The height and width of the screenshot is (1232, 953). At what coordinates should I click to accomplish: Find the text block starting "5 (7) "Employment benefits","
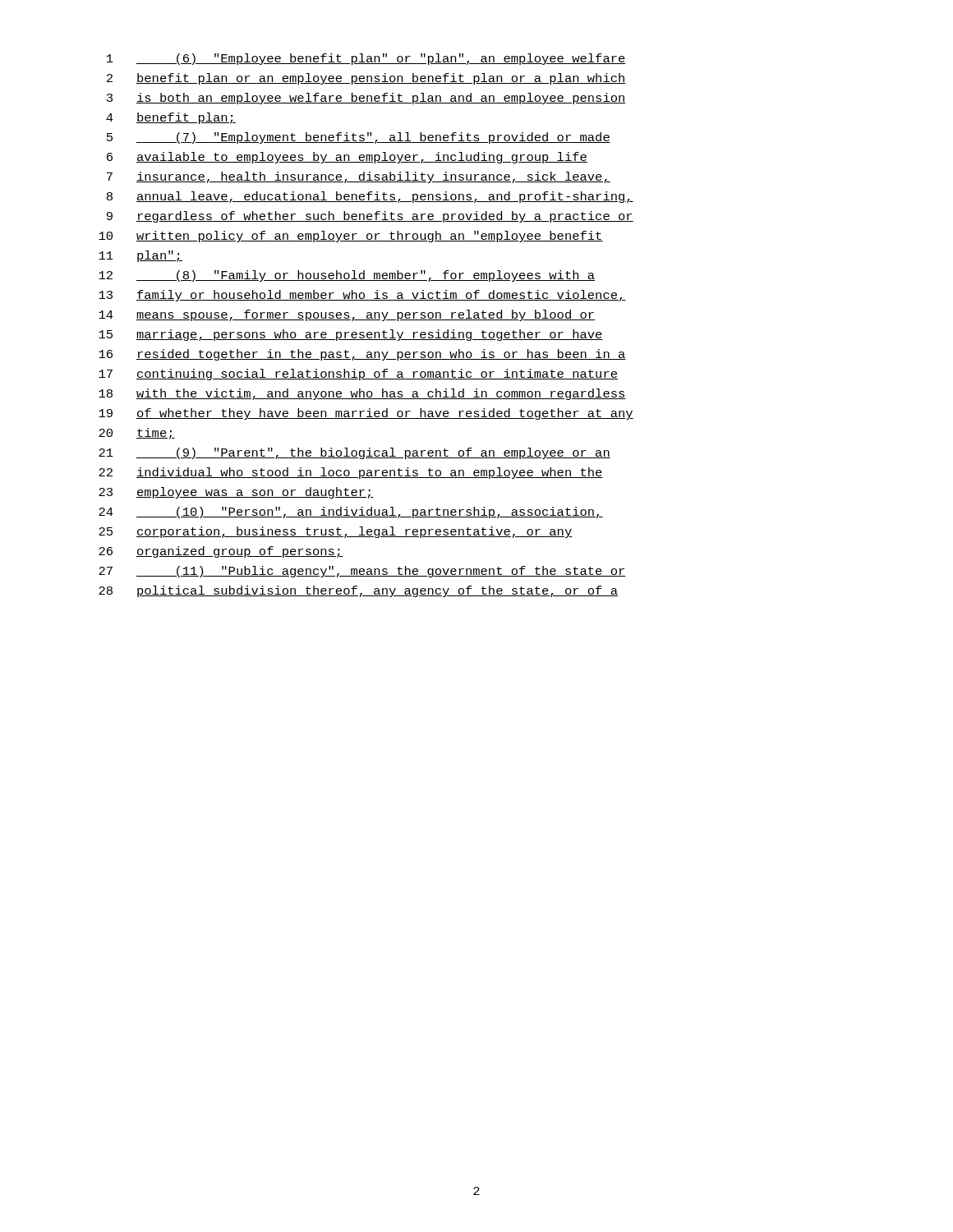(x=485, y=197)
